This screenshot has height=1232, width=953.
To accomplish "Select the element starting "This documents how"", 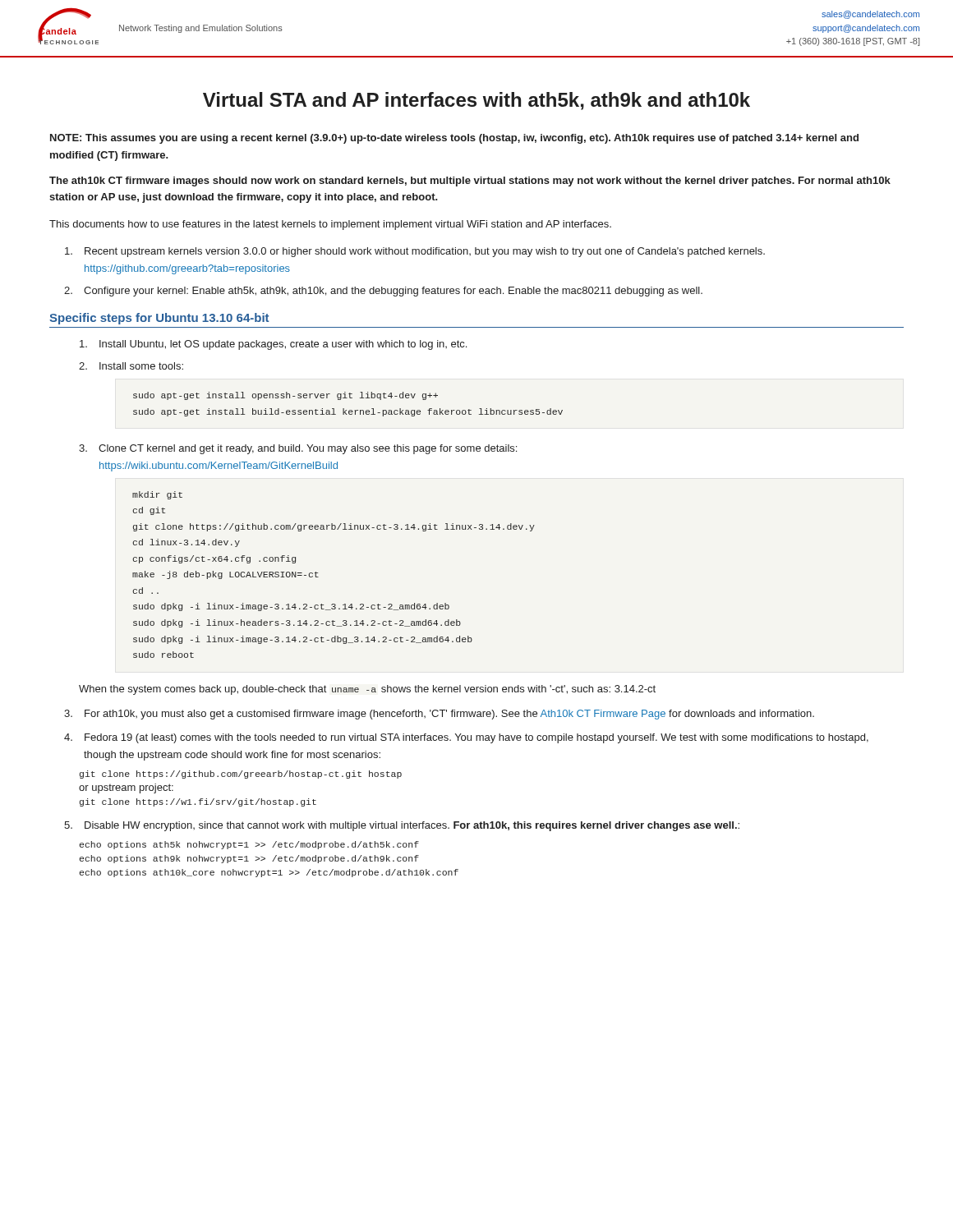I will click(x=331, y=224).
